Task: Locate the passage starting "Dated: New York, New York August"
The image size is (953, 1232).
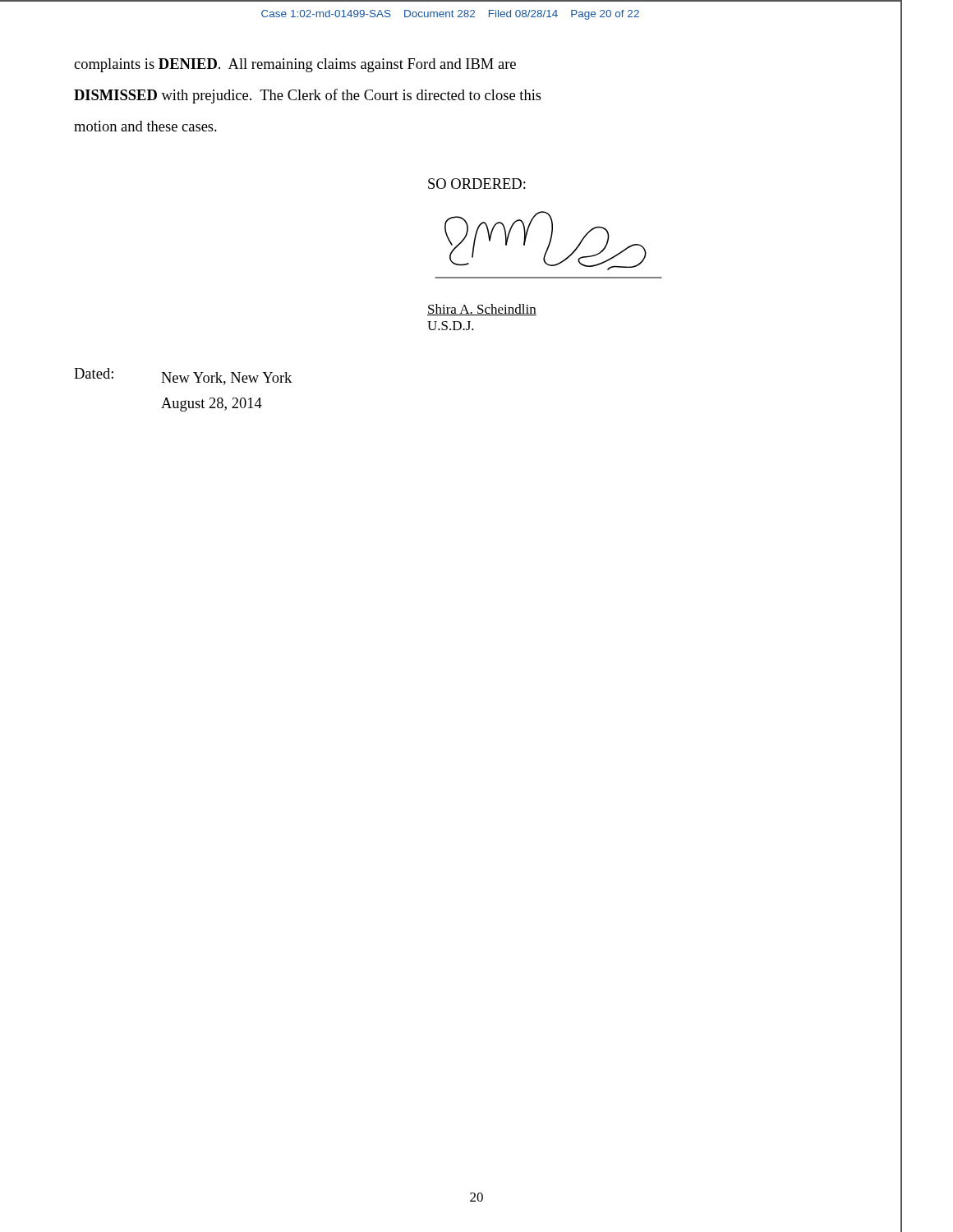Action: click(183, 391)
